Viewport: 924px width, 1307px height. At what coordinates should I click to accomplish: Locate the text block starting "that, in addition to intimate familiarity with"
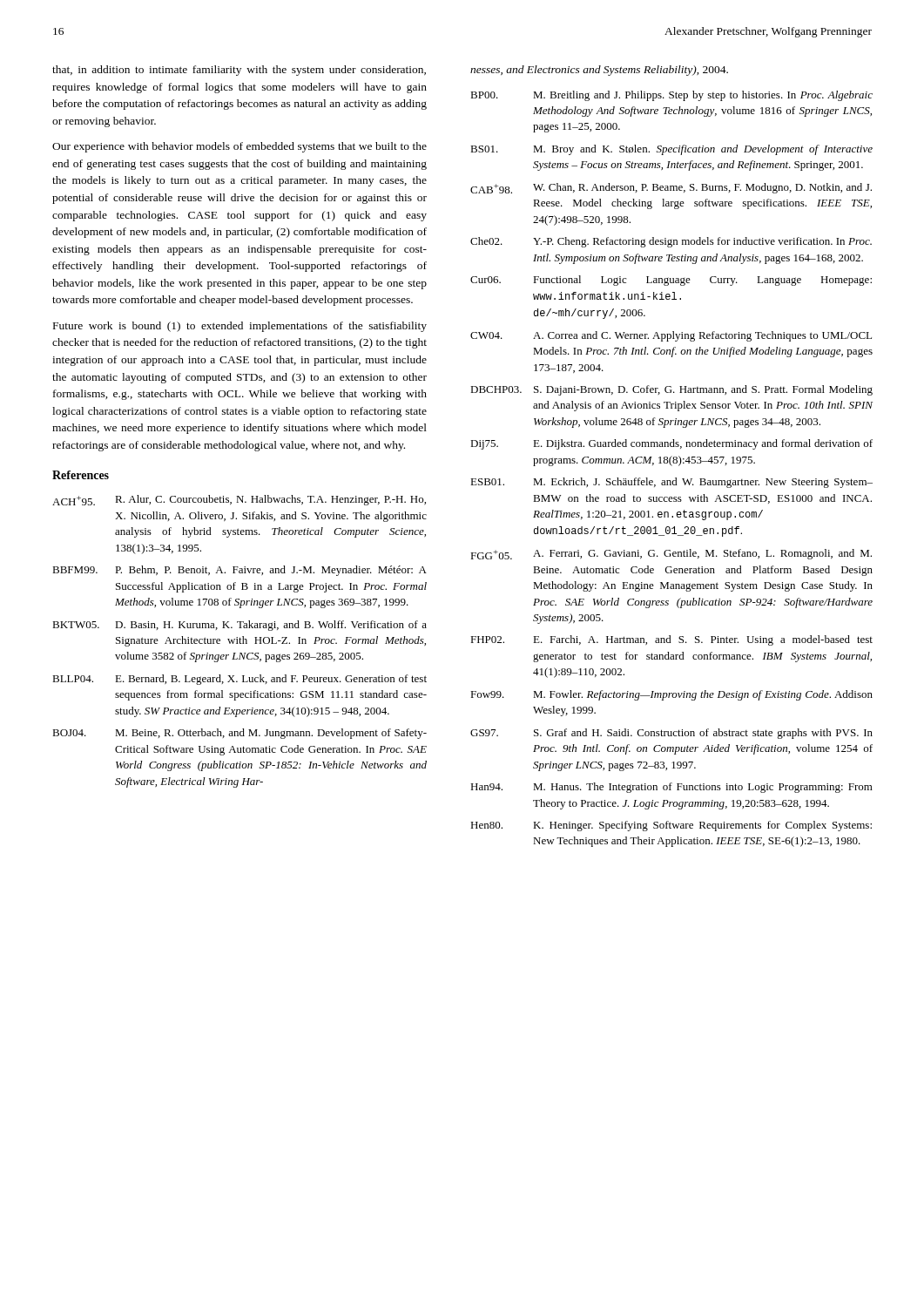point(240,95)
